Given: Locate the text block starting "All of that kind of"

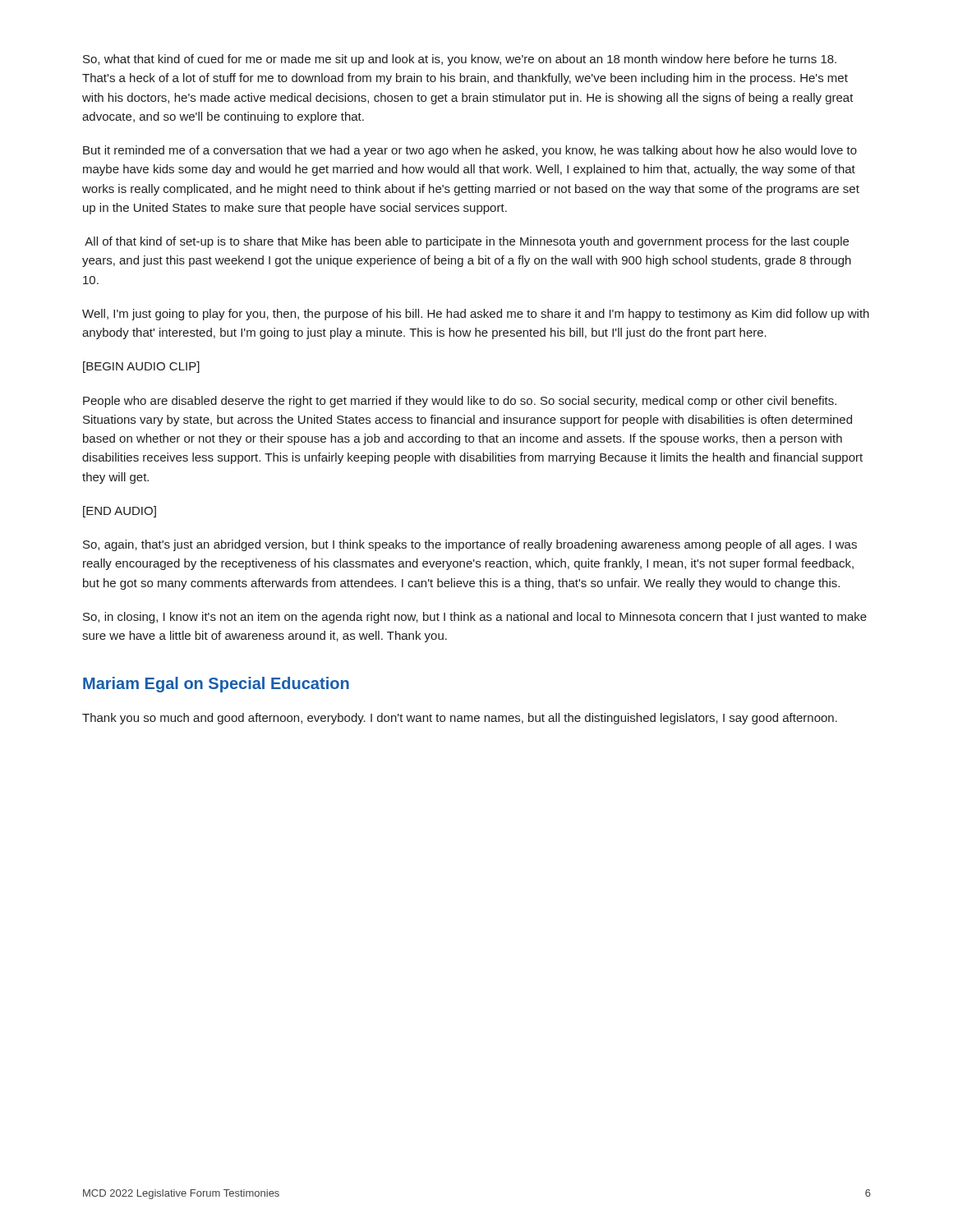Looking at the screenshot, I should click(467, 260).
